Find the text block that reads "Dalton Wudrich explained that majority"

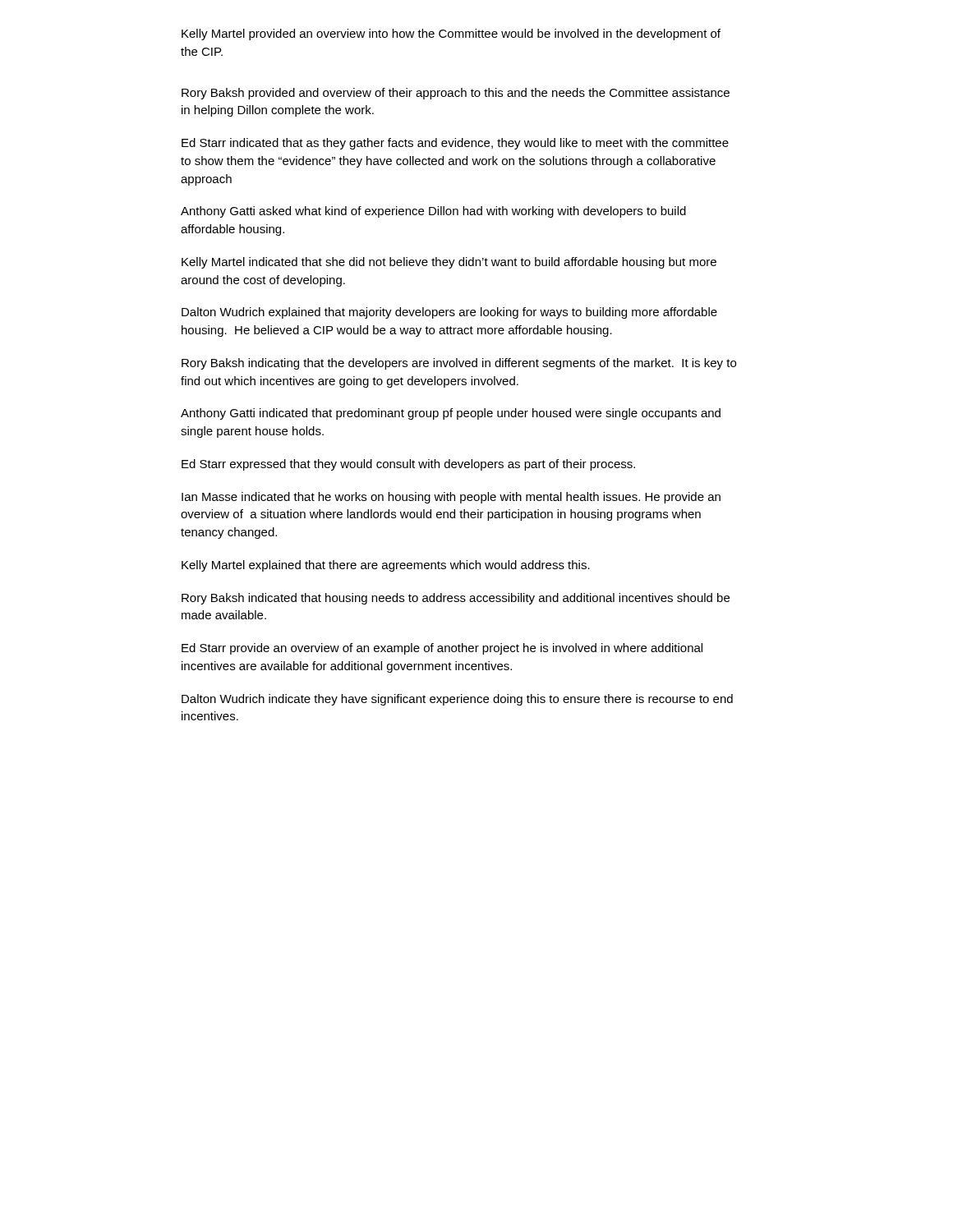pos(449,321)
